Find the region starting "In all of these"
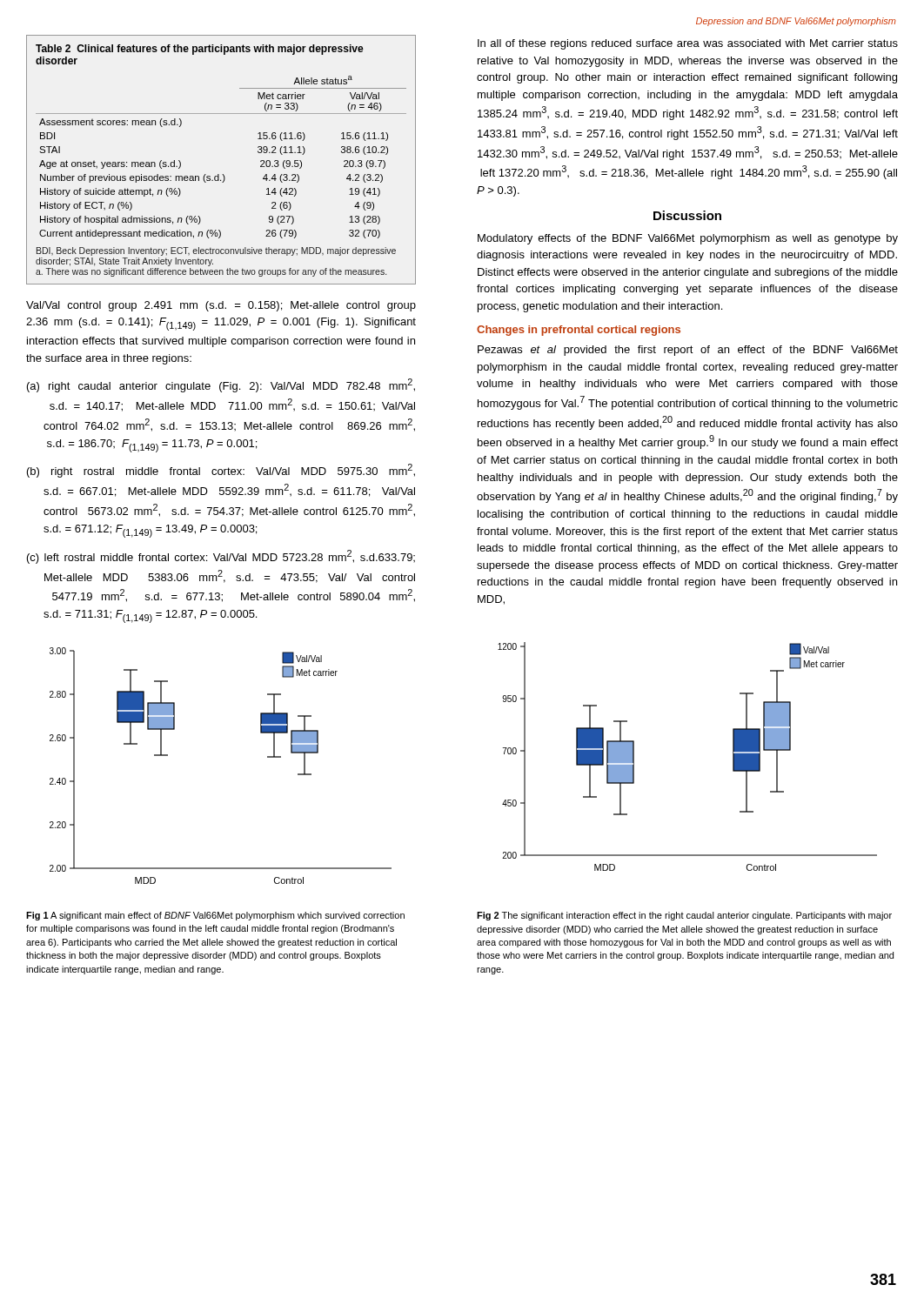The width and height of the screenshot is (924, 1305). (687, 117)
